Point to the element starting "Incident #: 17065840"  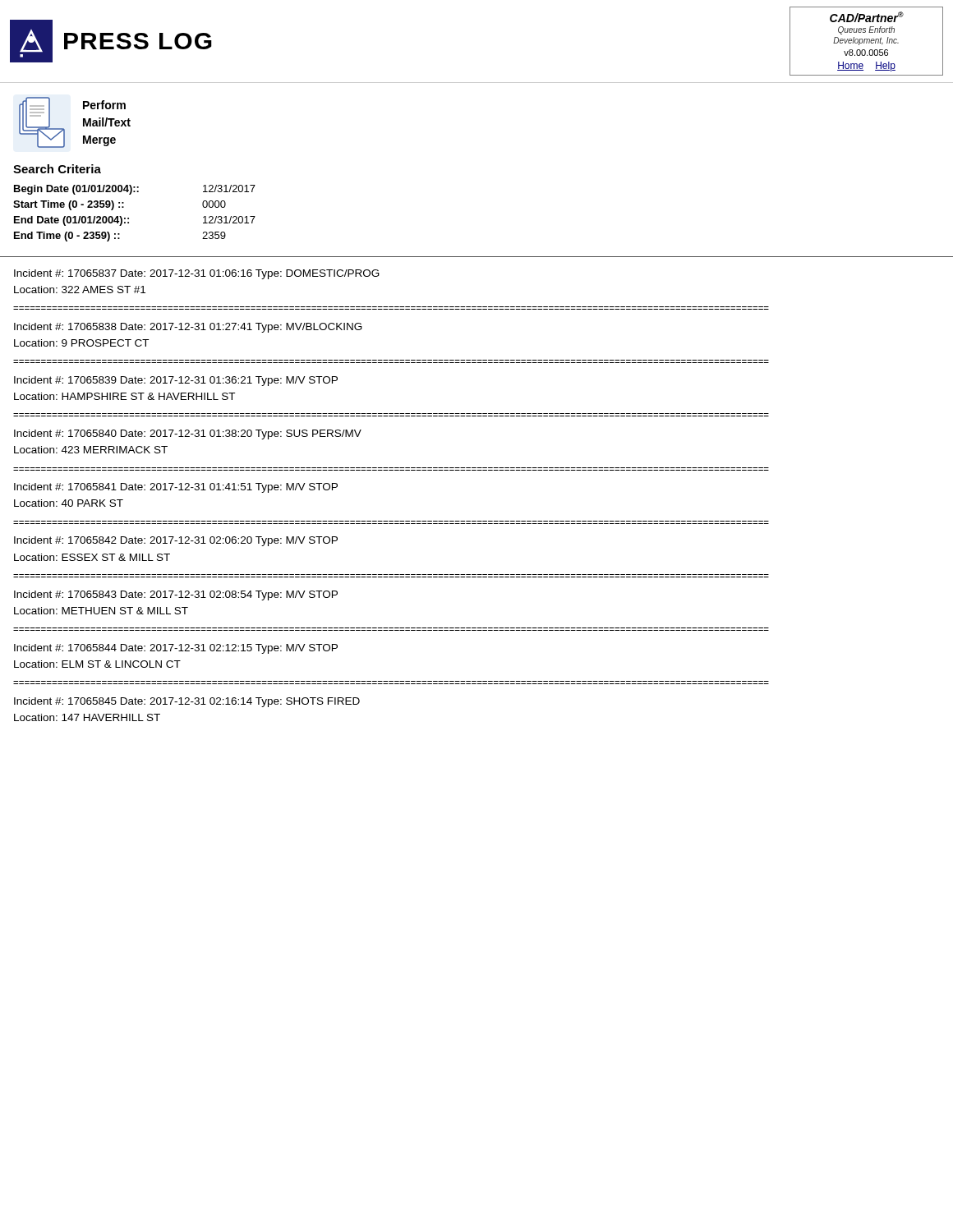(188, 434)
